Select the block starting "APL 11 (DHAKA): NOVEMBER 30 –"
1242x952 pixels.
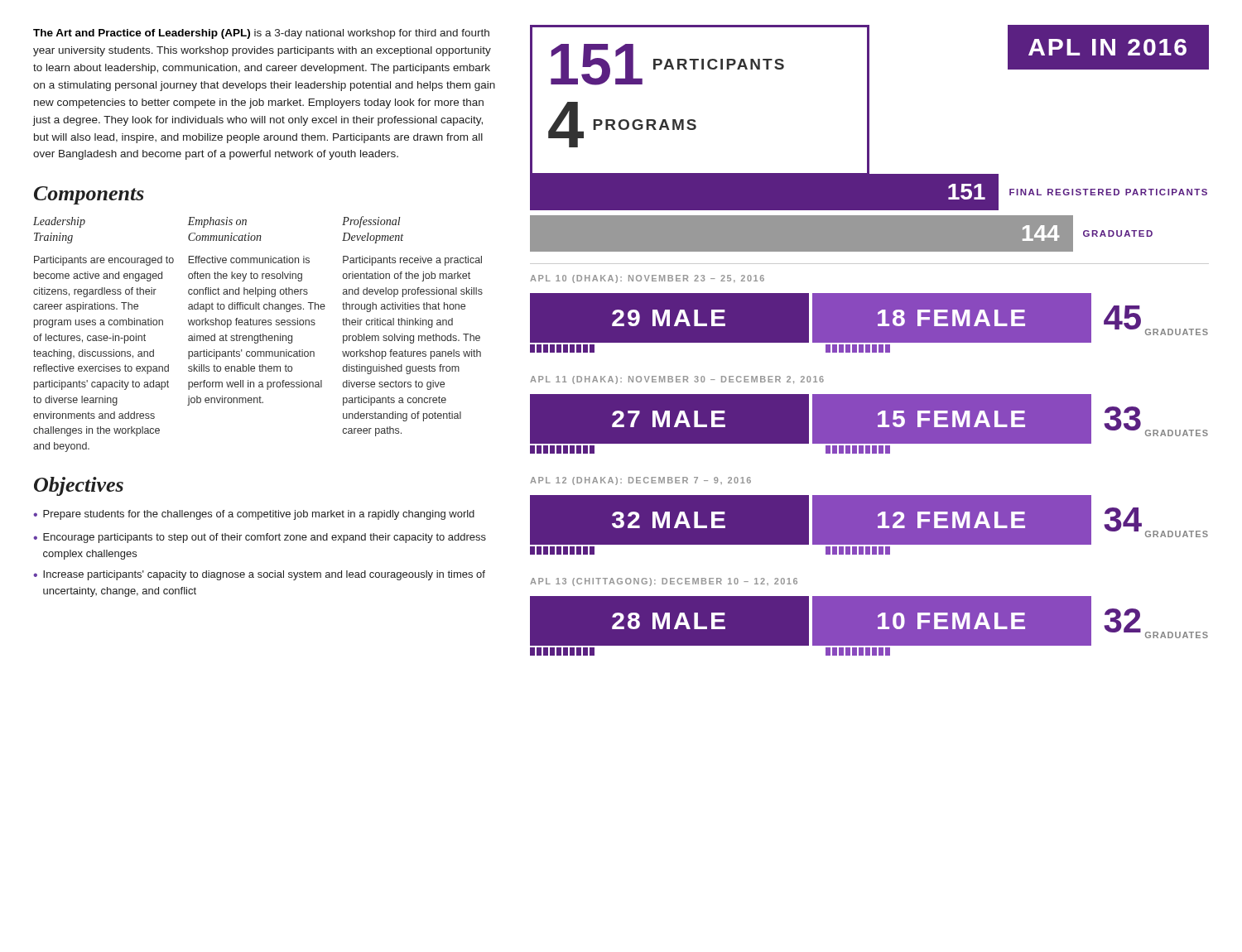(678, 379)
